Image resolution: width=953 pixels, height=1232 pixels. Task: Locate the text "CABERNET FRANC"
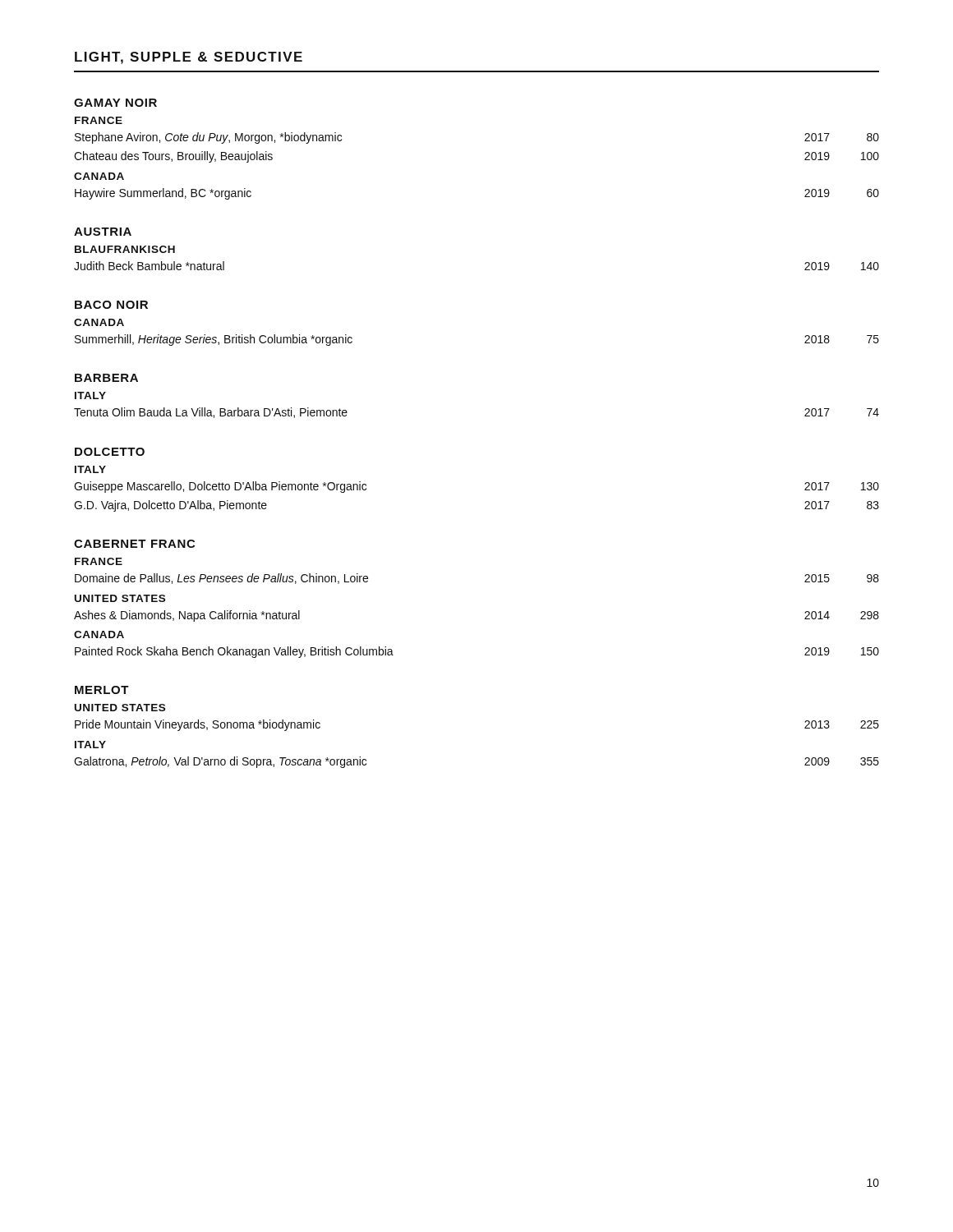click(135, 544)
